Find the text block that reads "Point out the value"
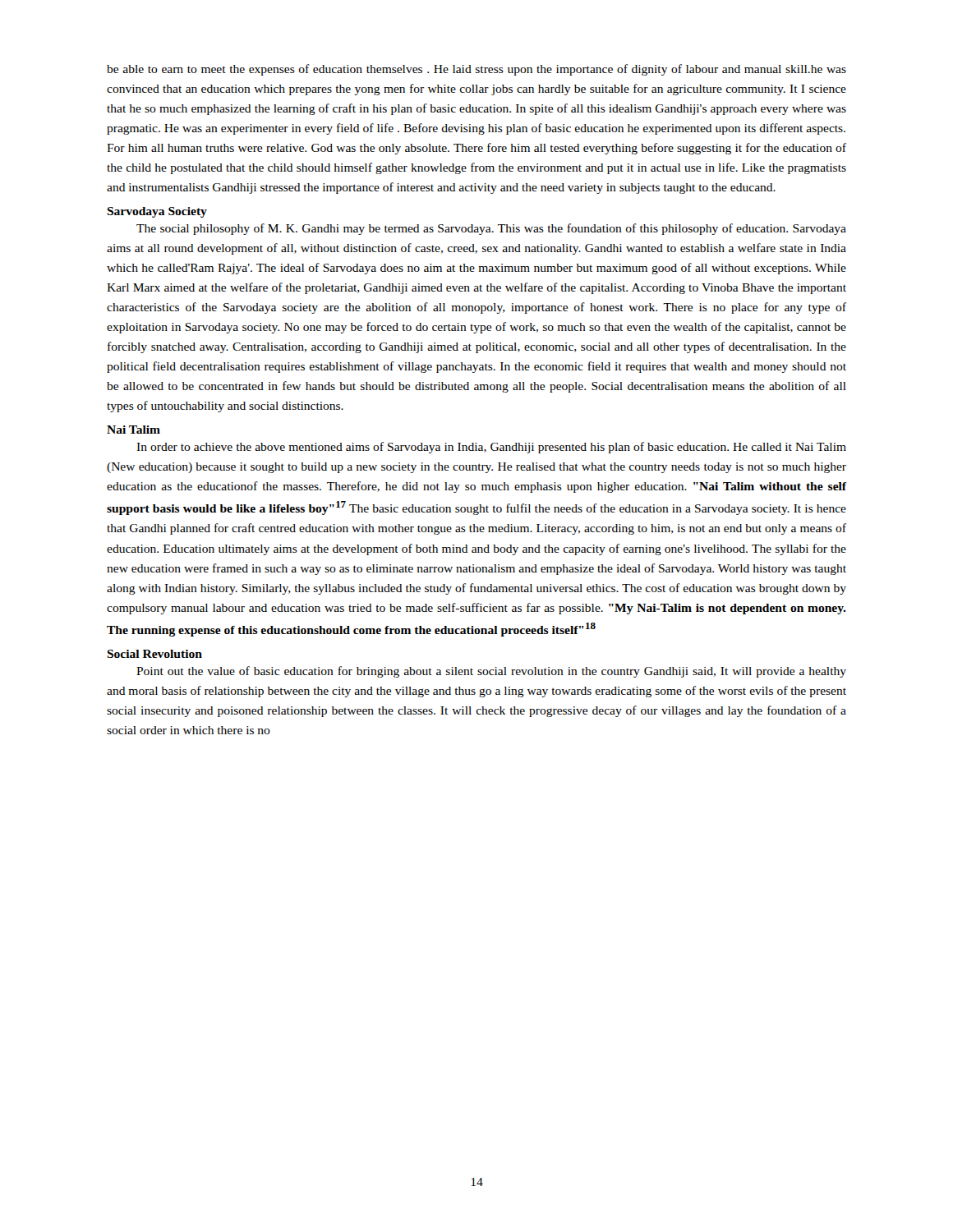 [x=476, y=700]
